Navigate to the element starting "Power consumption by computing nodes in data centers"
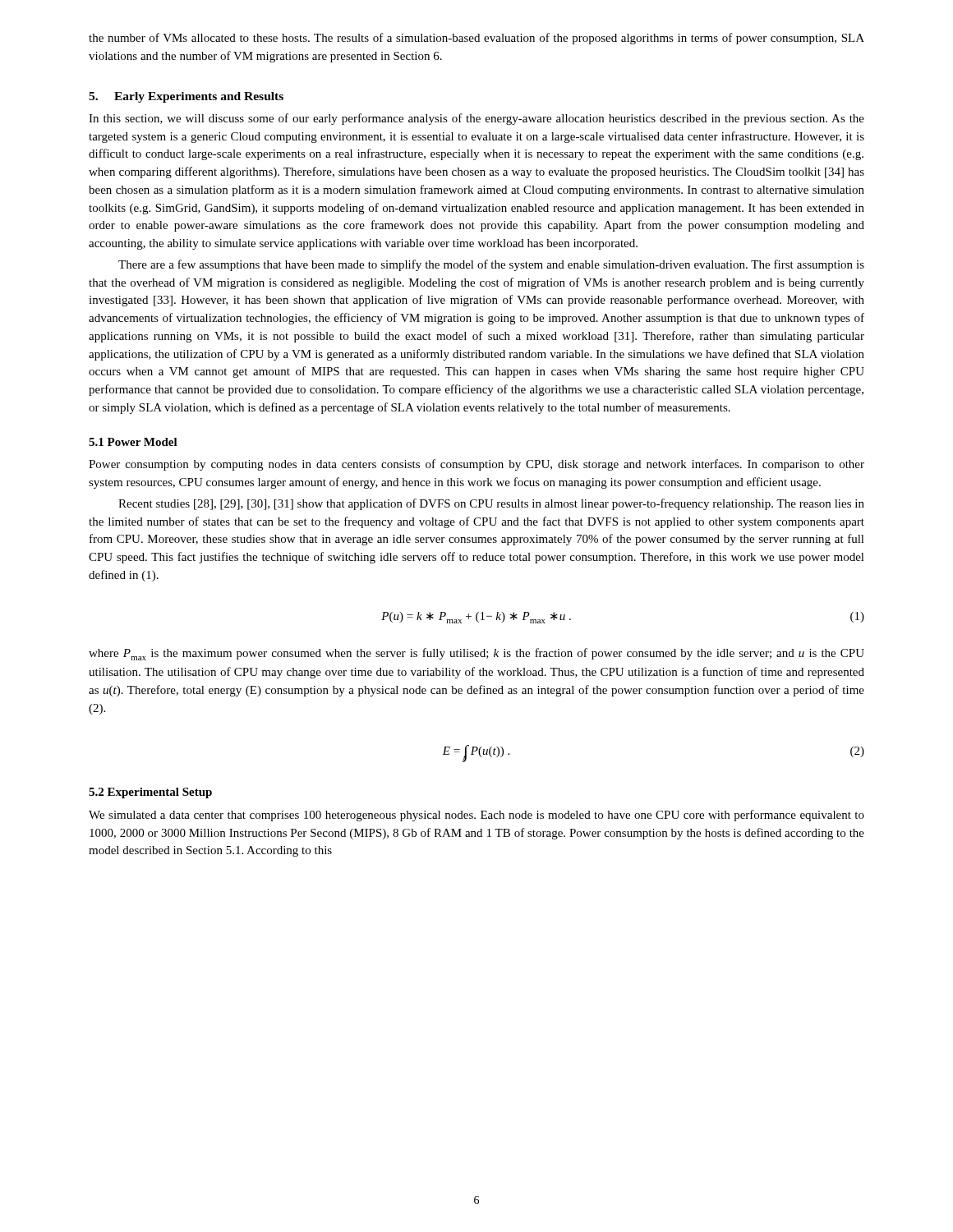 pos(476,520)
